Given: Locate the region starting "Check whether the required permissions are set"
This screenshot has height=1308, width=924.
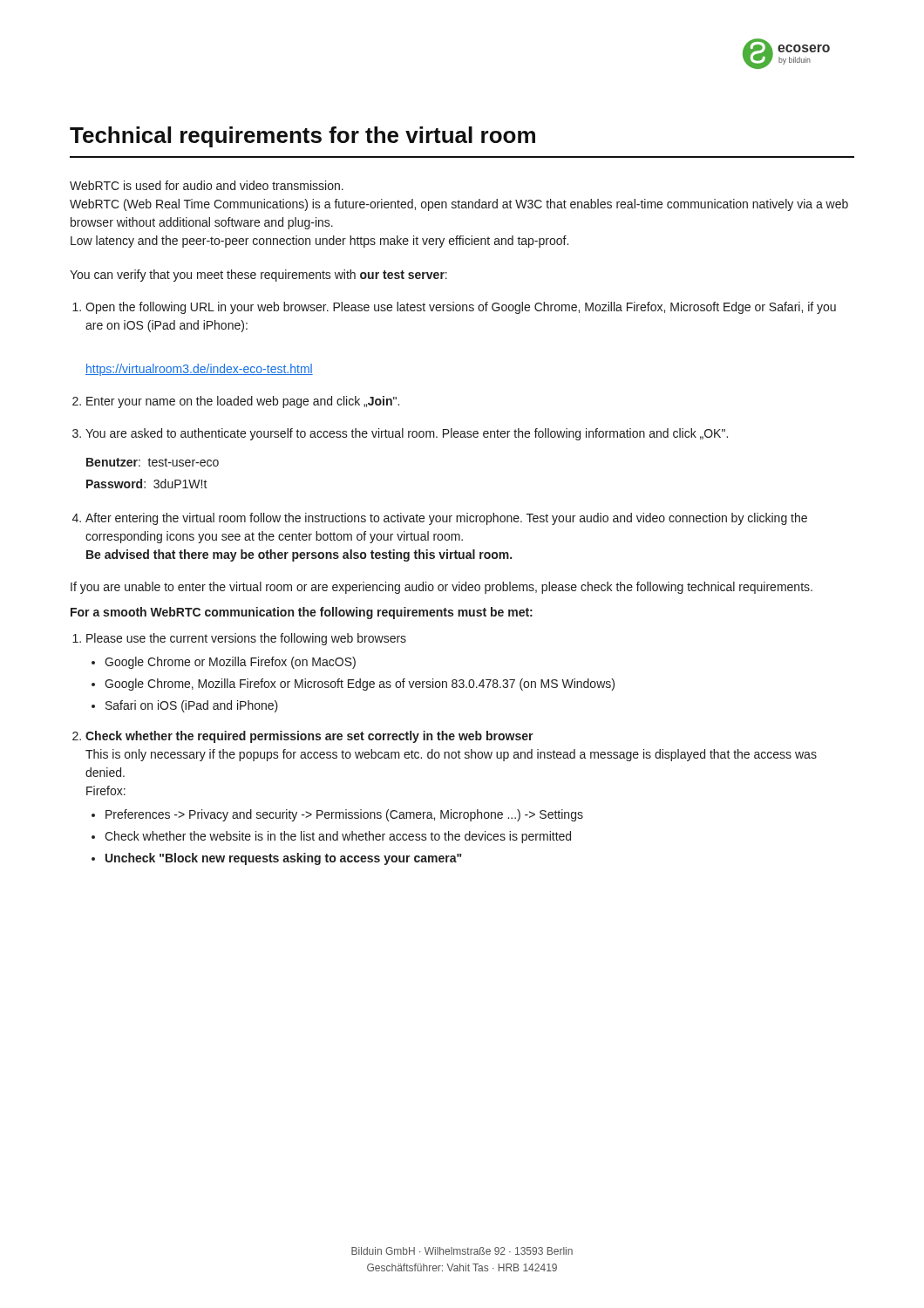Looking at the screenshot, I should point(309,737).
